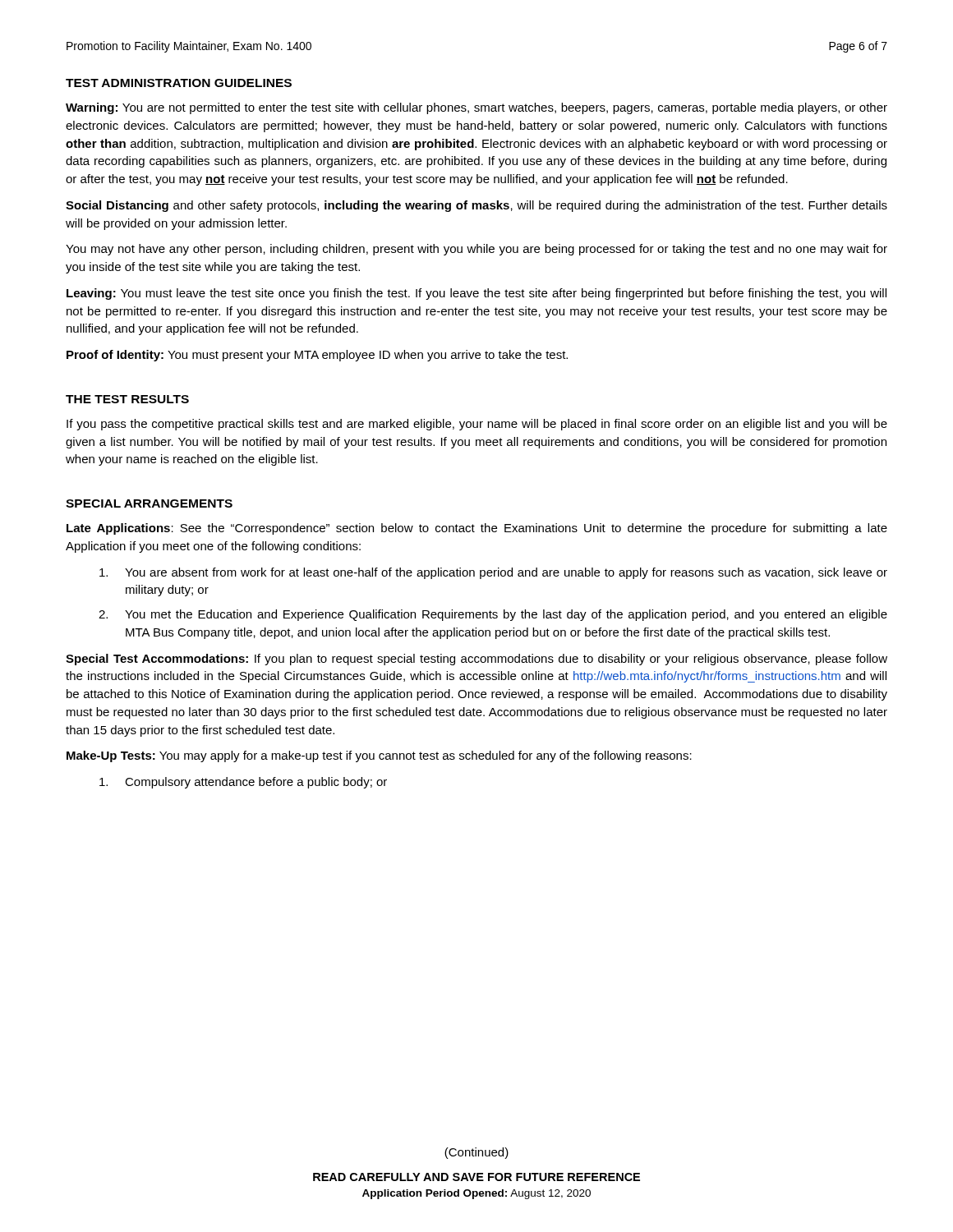Find the text block that says "Special Test Accommodations:"
This screenshot has height=1232, width=953.
[476, 694]
